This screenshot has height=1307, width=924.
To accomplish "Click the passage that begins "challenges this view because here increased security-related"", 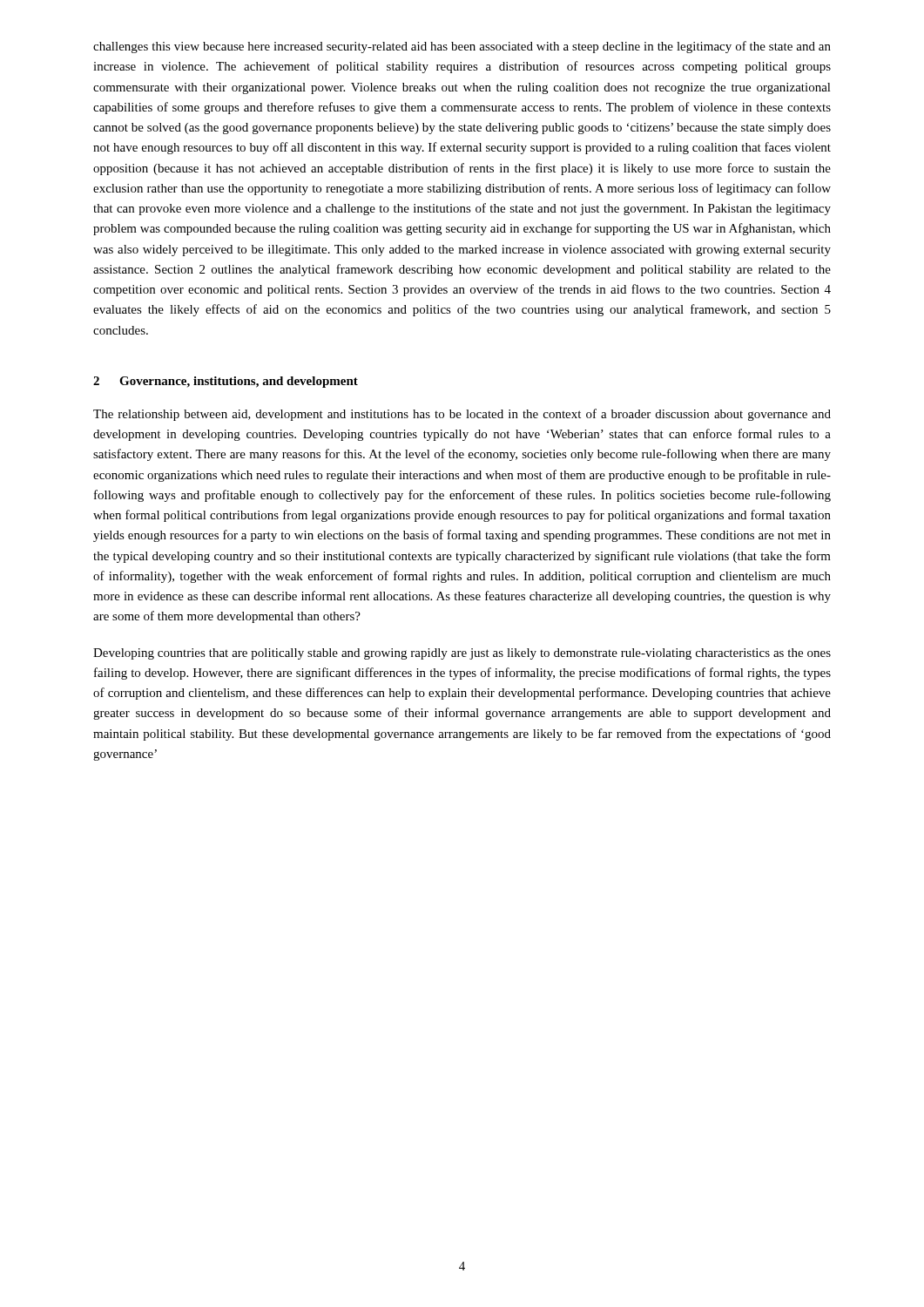I will [462, 188].
